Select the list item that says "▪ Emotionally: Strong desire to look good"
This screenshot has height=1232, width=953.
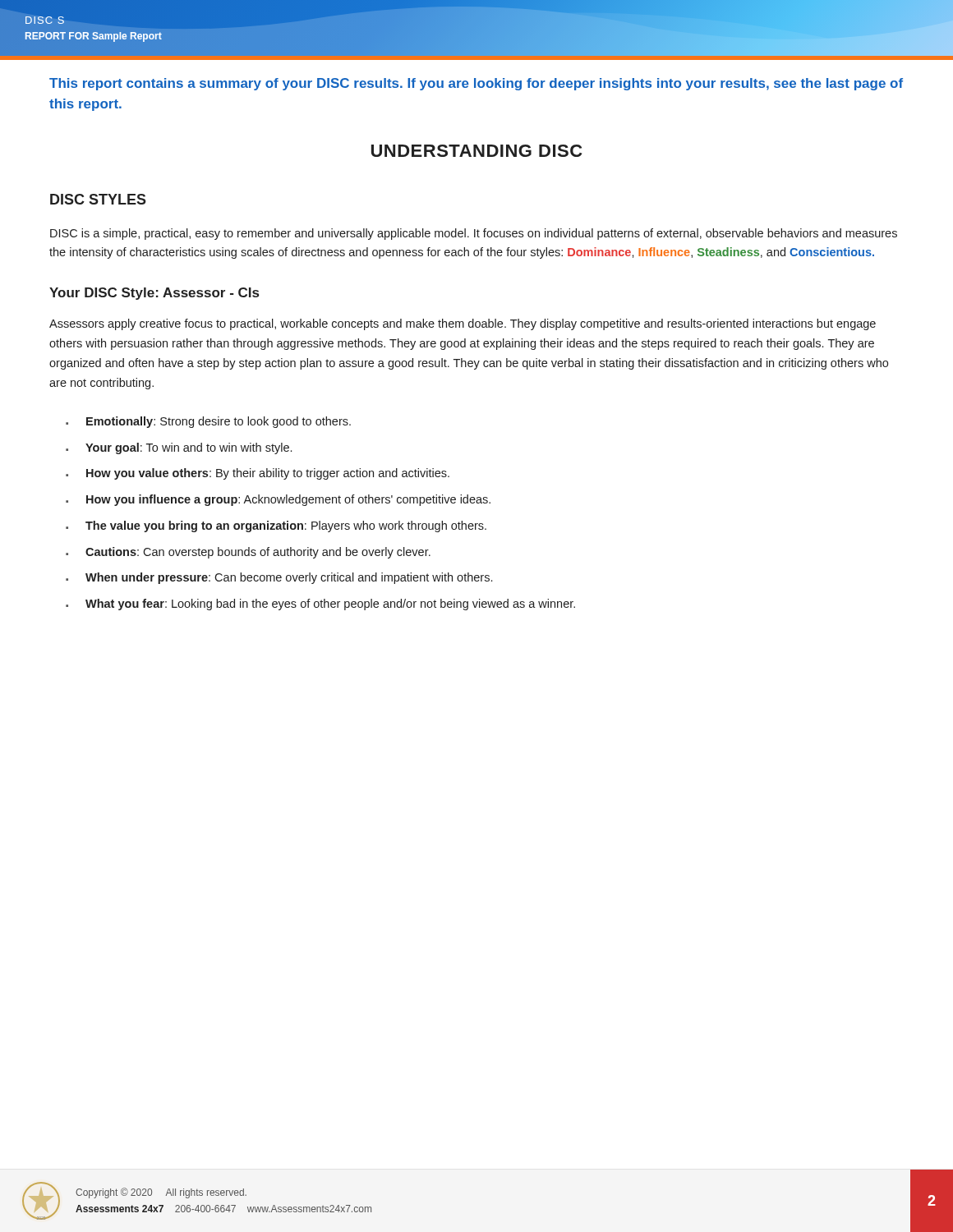[x=209, y=422]
